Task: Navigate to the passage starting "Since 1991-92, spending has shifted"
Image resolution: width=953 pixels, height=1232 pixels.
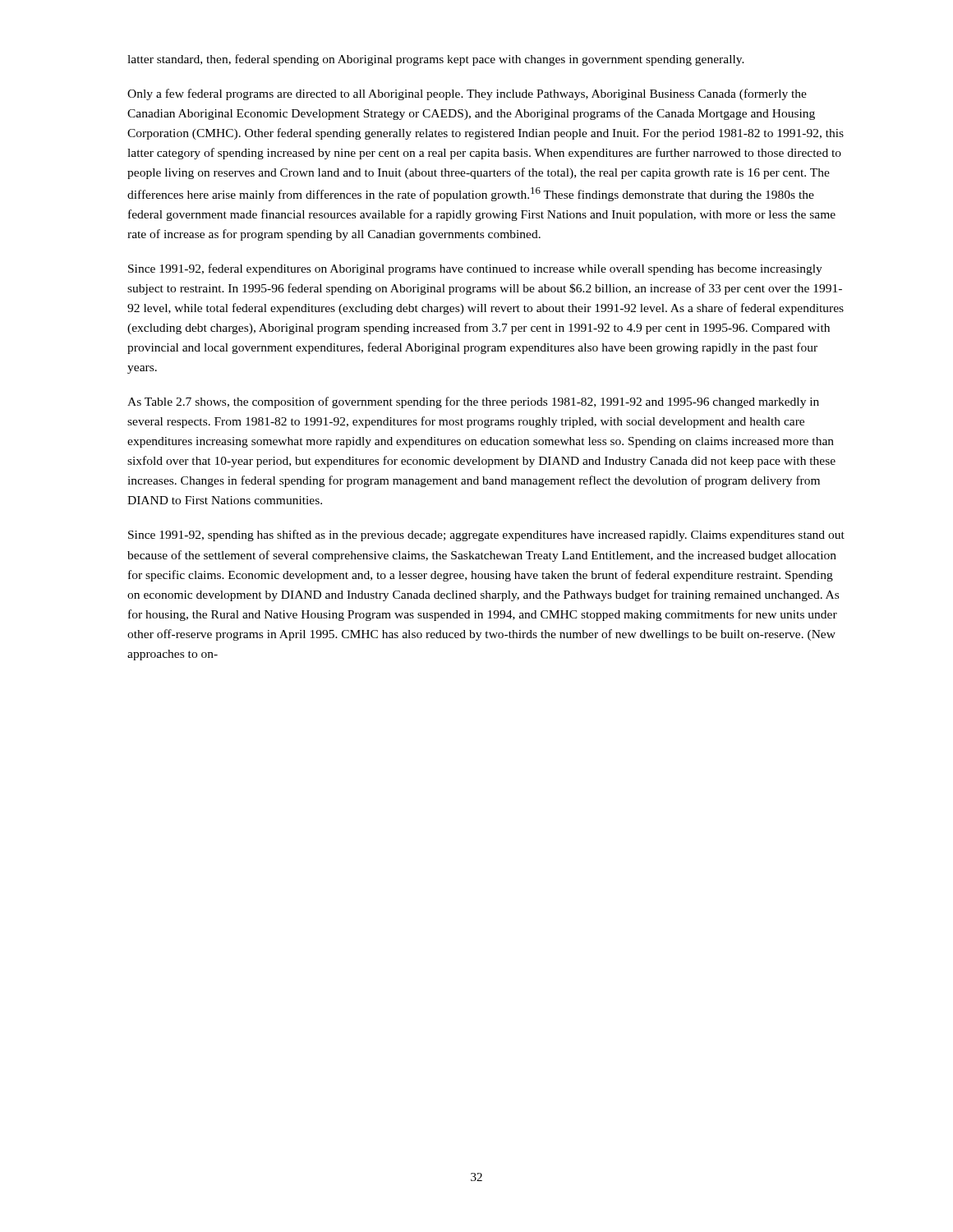Action: (486, 594)
